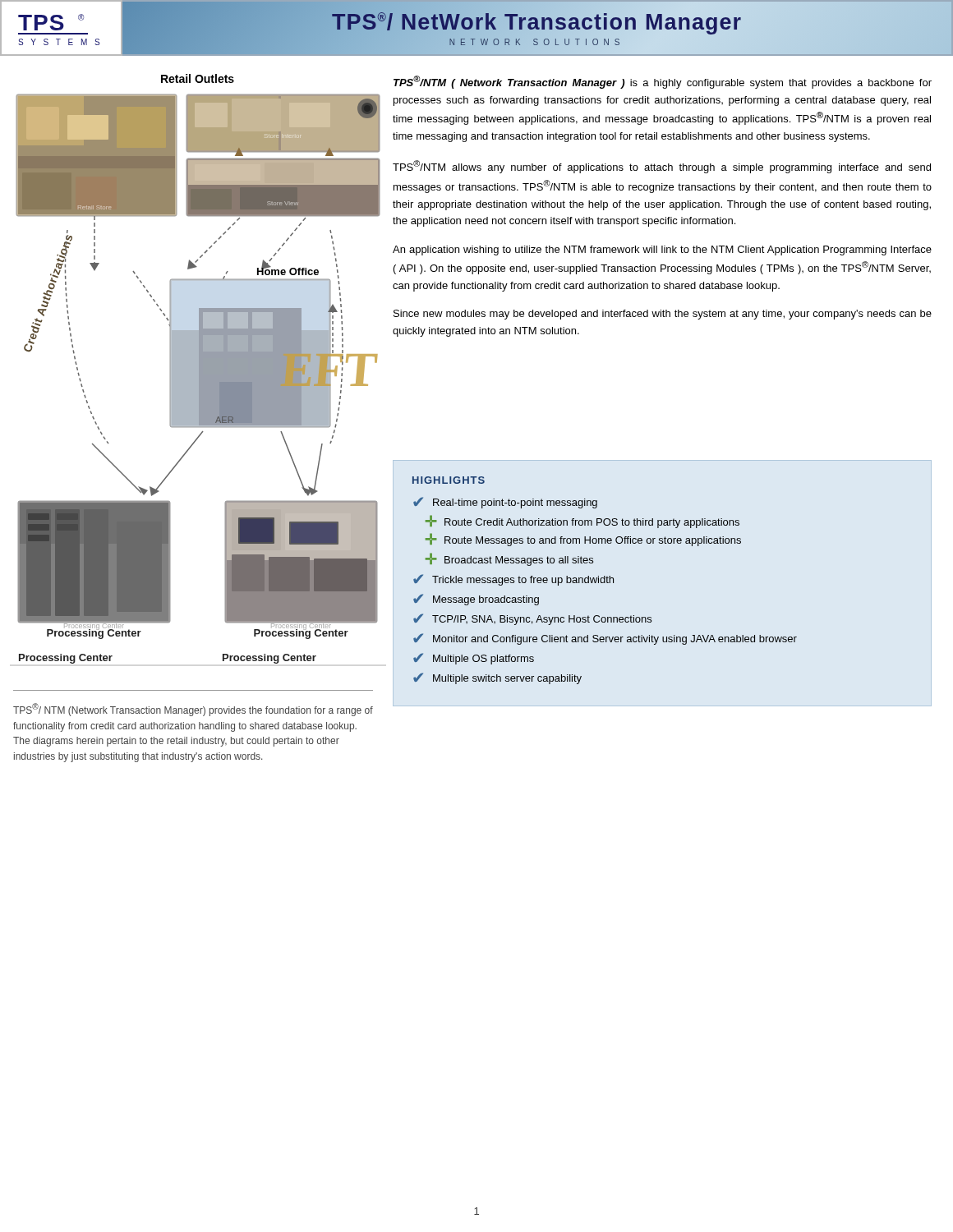The width and height of the screenshot is (953, 1232).
Task: Navigate to the passage starting "✛ Route Messages to and from"
Action: pos(583,540)
